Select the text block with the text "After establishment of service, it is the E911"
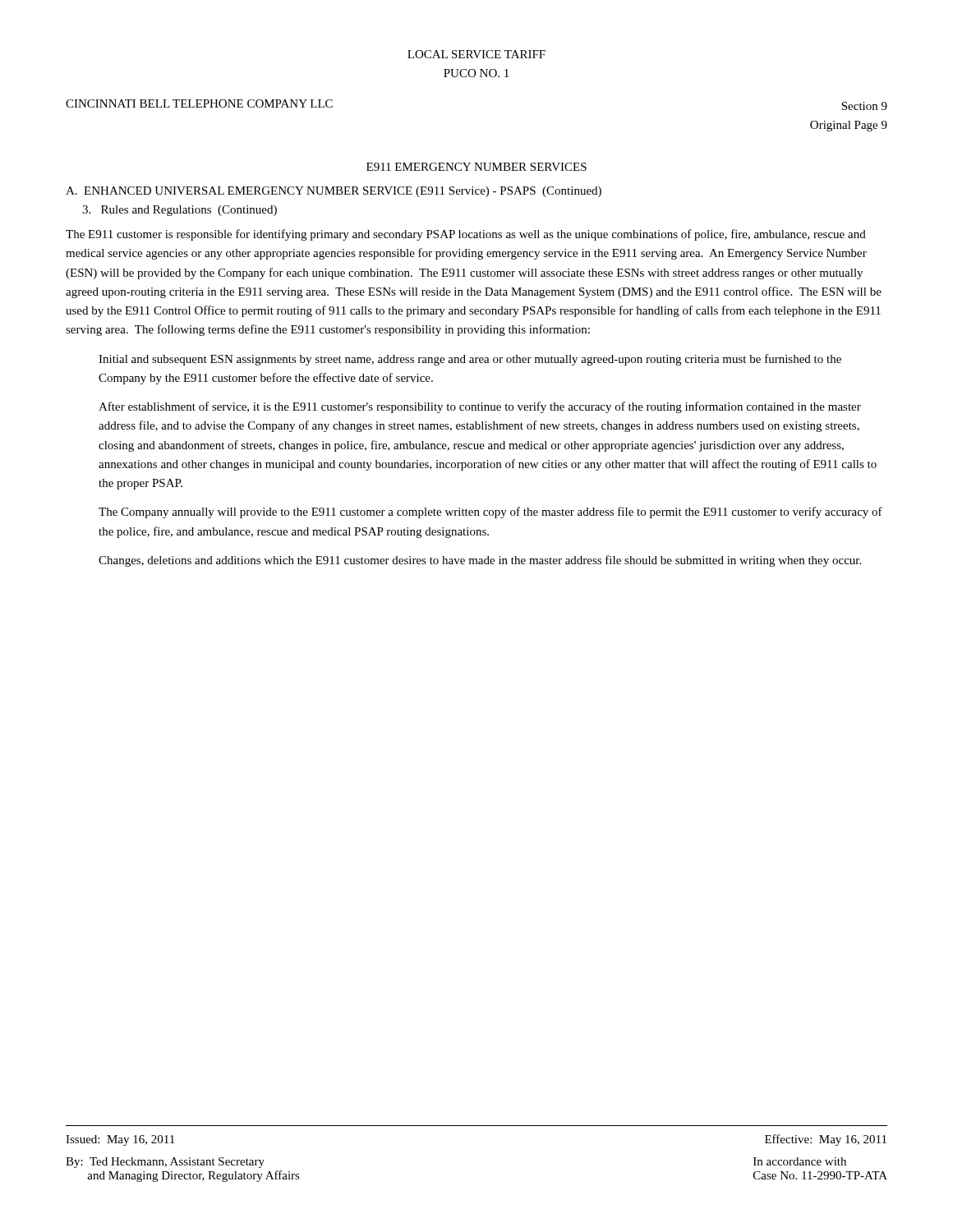 488,445
